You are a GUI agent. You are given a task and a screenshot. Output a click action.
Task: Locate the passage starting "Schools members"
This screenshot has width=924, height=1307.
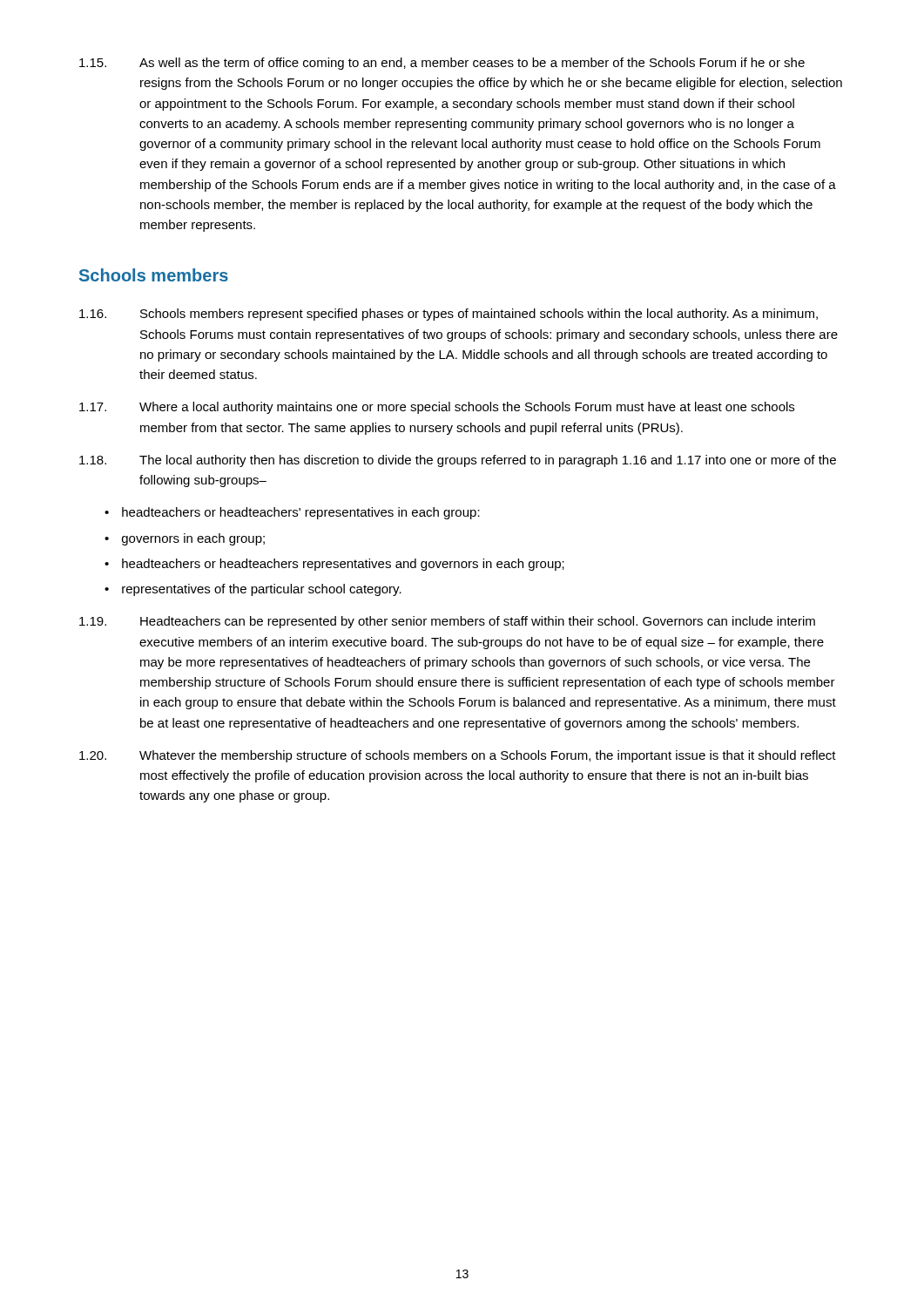(x=153, y=276)
